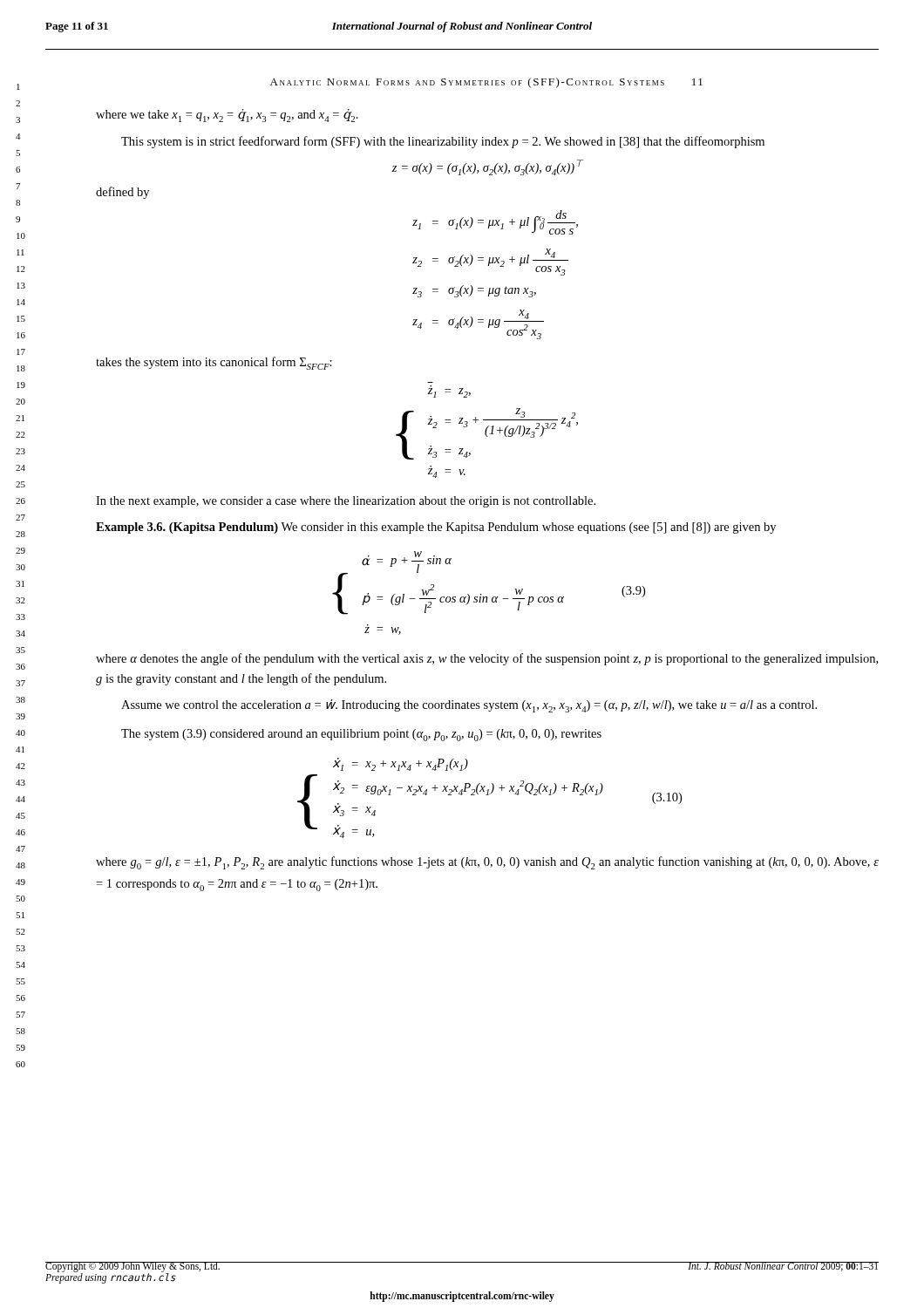Find the formula that reads "z = σ(x) ="

click(487, 167)
